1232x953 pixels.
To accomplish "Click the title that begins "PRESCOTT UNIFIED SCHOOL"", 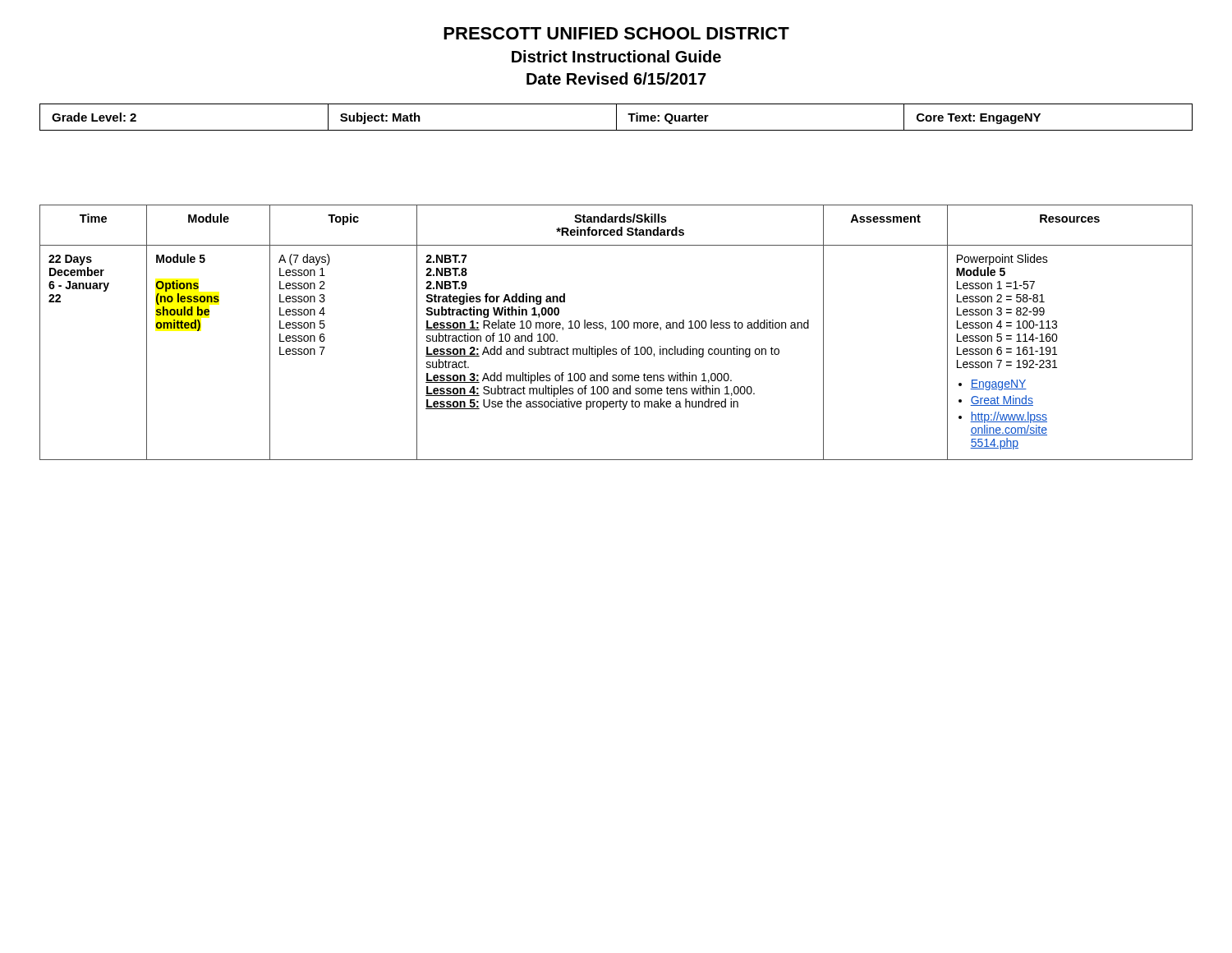I will (616, 56).
